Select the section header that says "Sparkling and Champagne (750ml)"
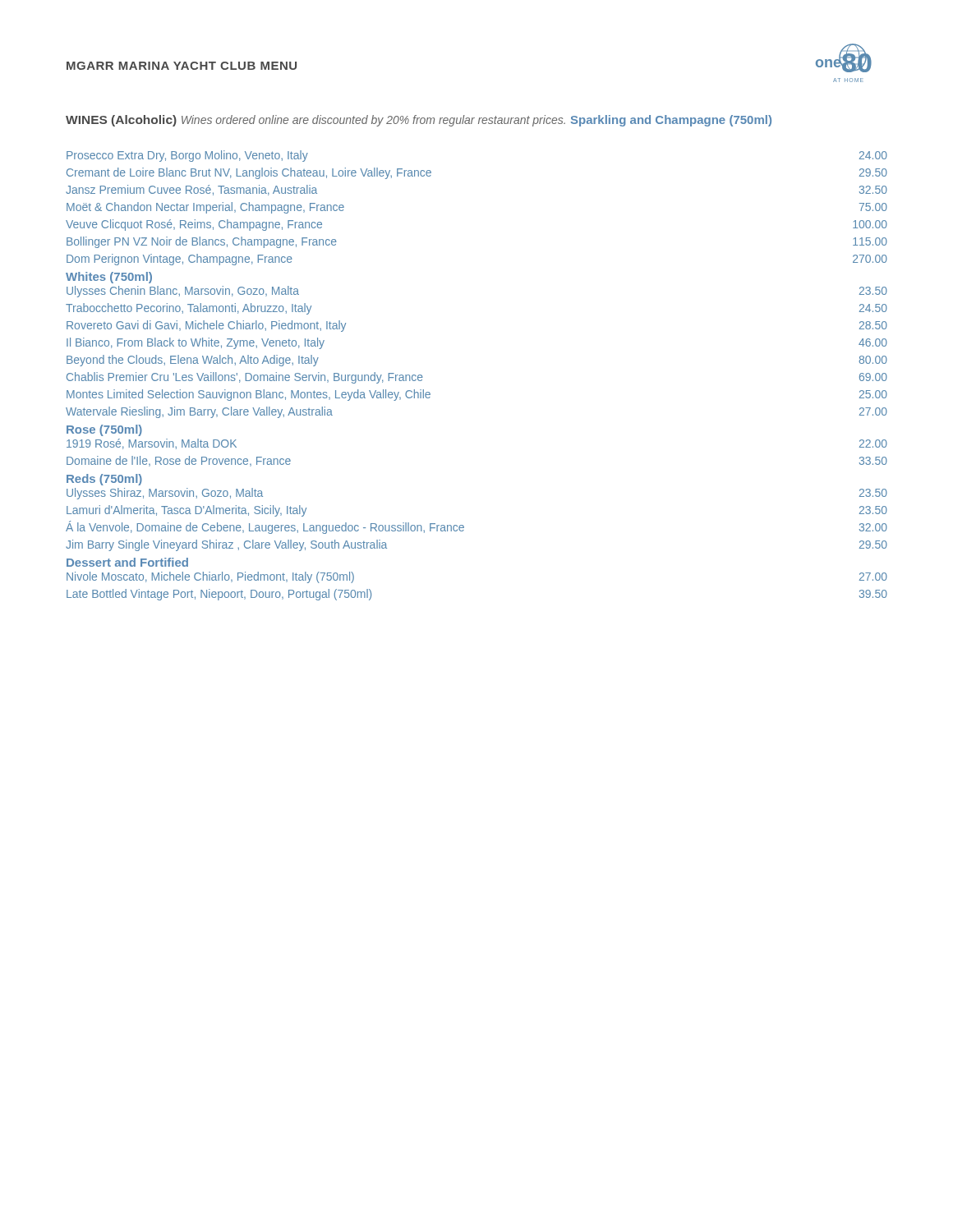Image resolution: width=953 pixels, height=1232 pixels. coord(671,120)
